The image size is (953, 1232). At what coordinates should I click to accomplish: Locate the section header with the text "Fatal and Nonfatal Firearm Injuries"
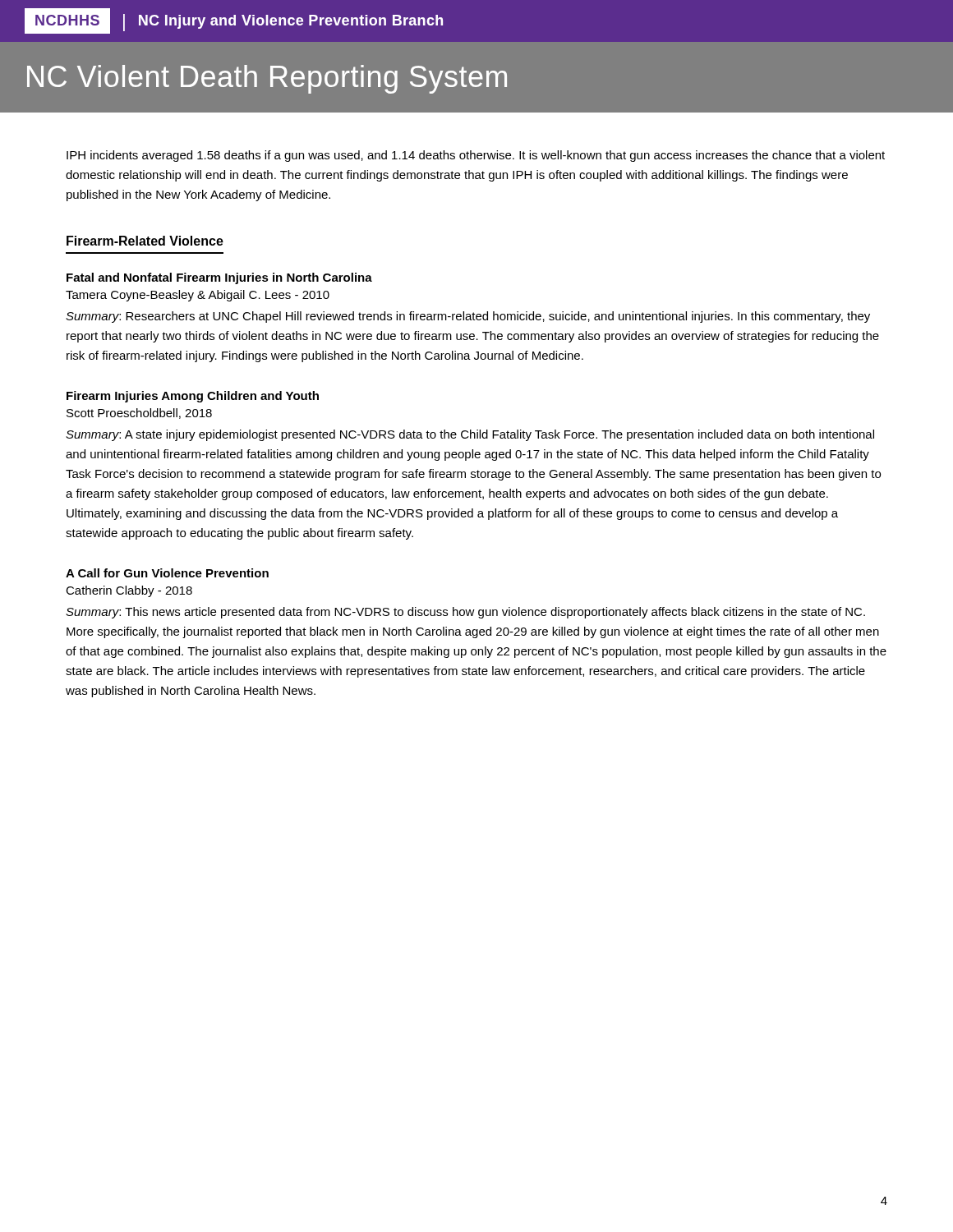[x=219, y=277]
